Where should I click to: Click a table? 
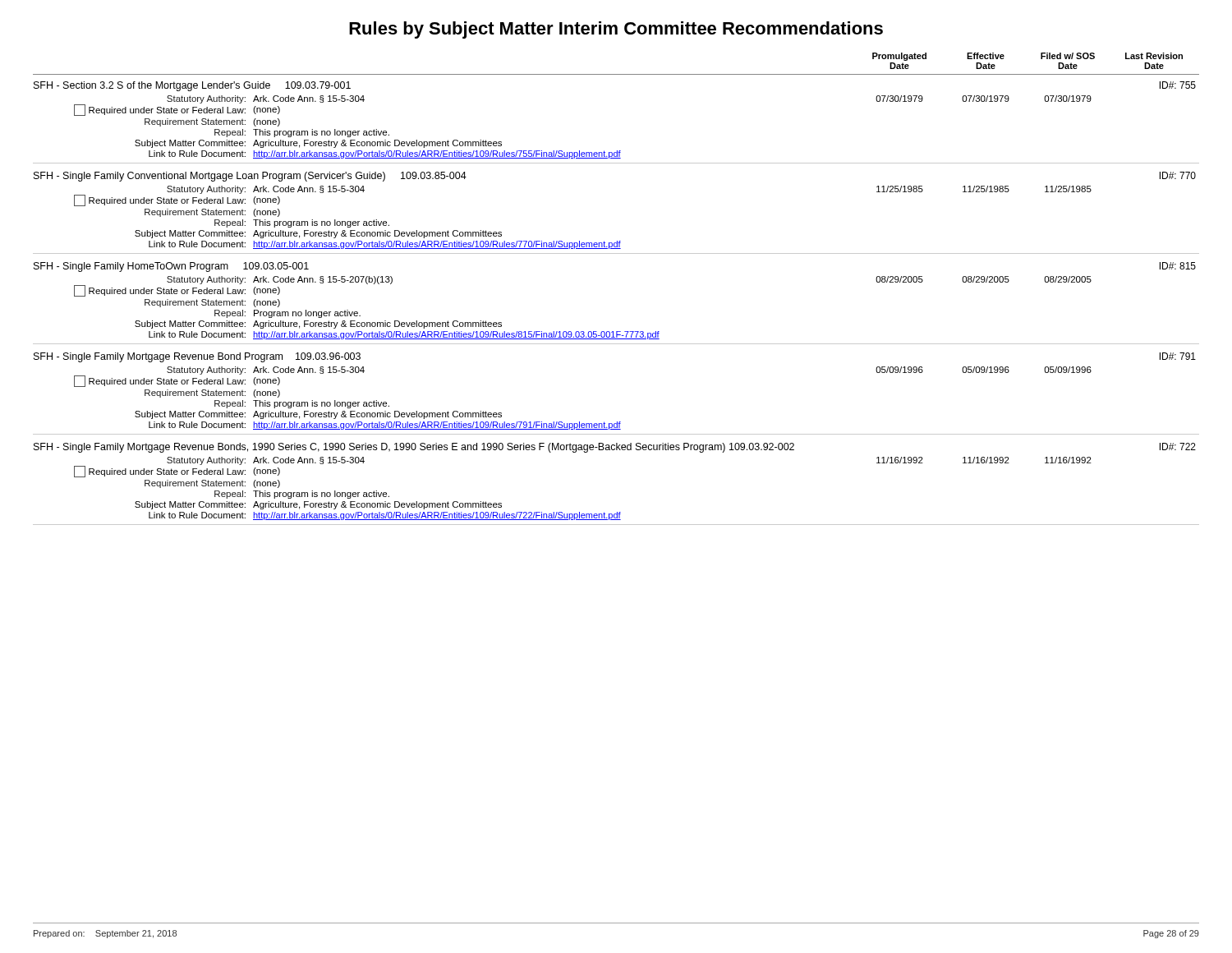tap(616, 301)
